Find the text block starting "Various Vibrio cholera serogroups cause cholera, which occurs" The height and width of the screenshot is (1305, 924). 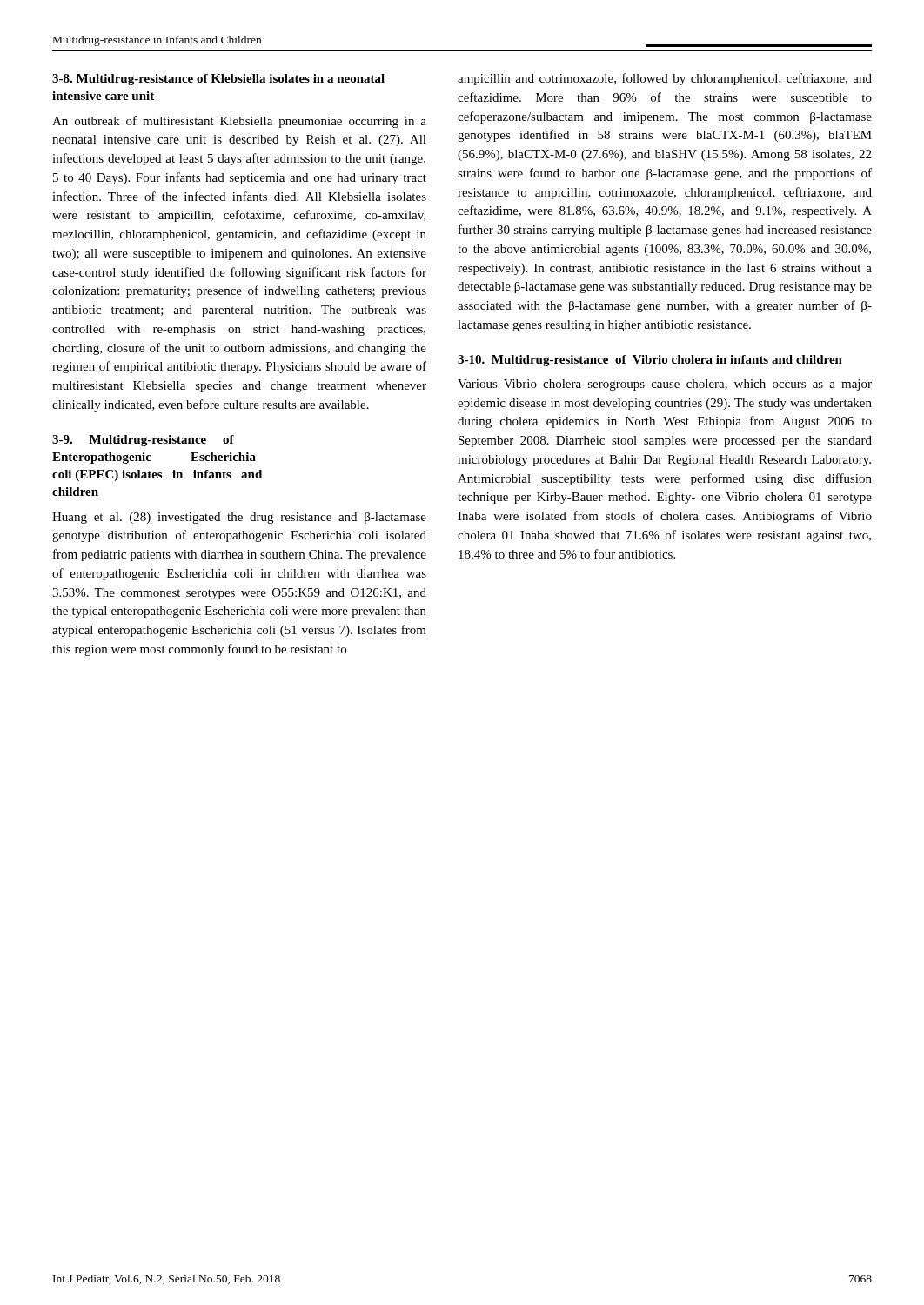(665, 469)
